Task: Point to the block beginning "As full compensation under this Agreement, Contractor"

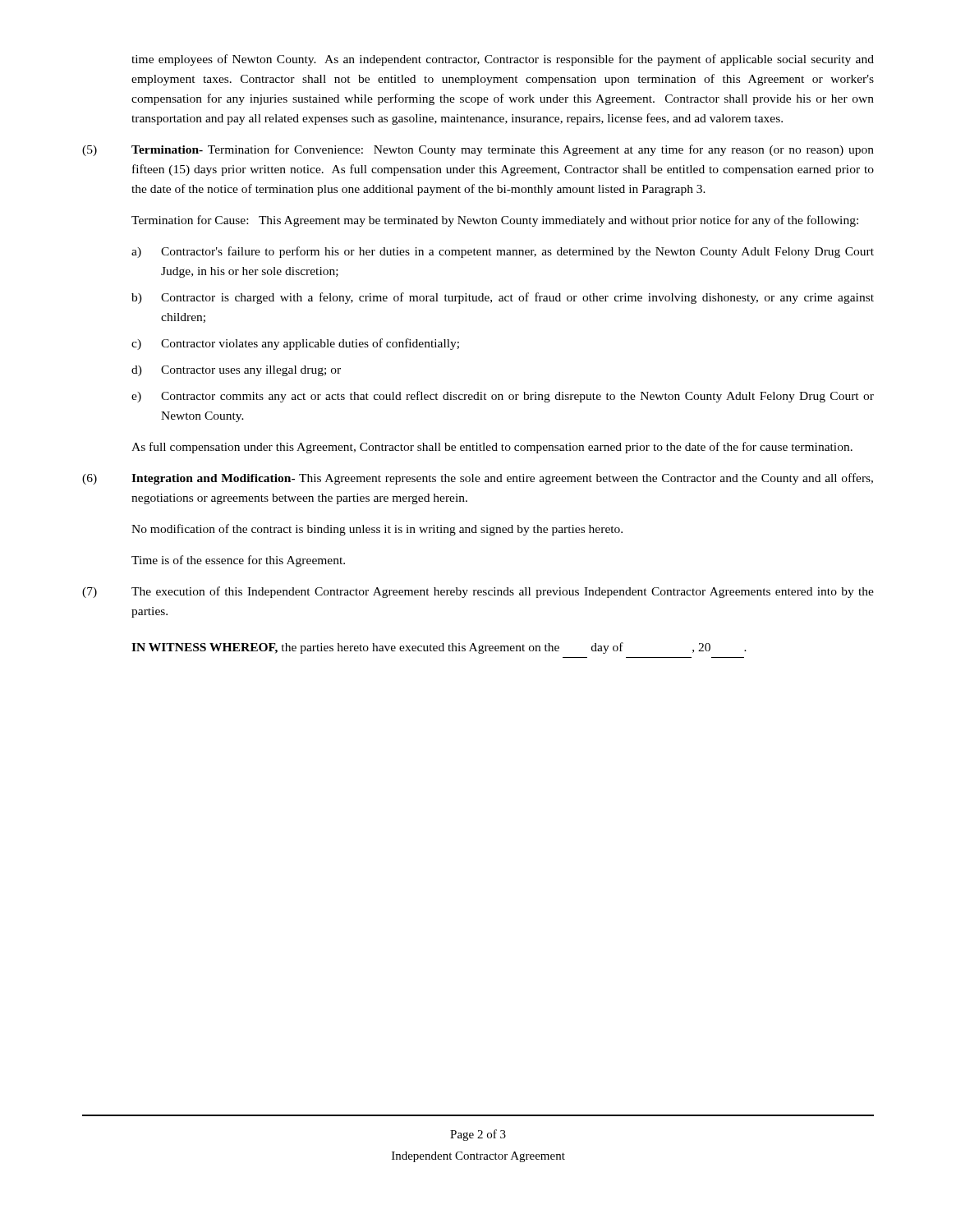Action: pos(492,447)
